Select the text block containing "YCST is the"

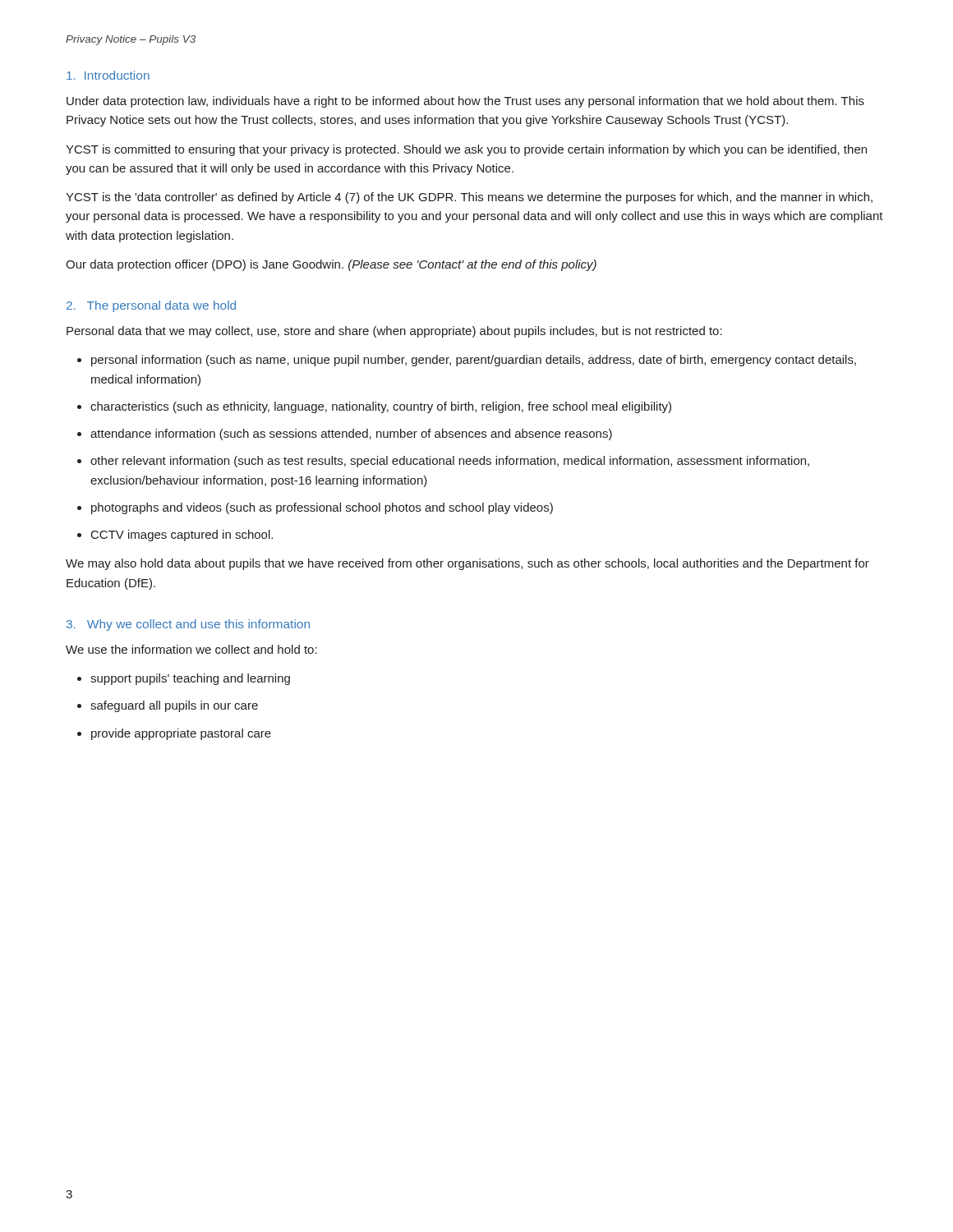(474, 216)
